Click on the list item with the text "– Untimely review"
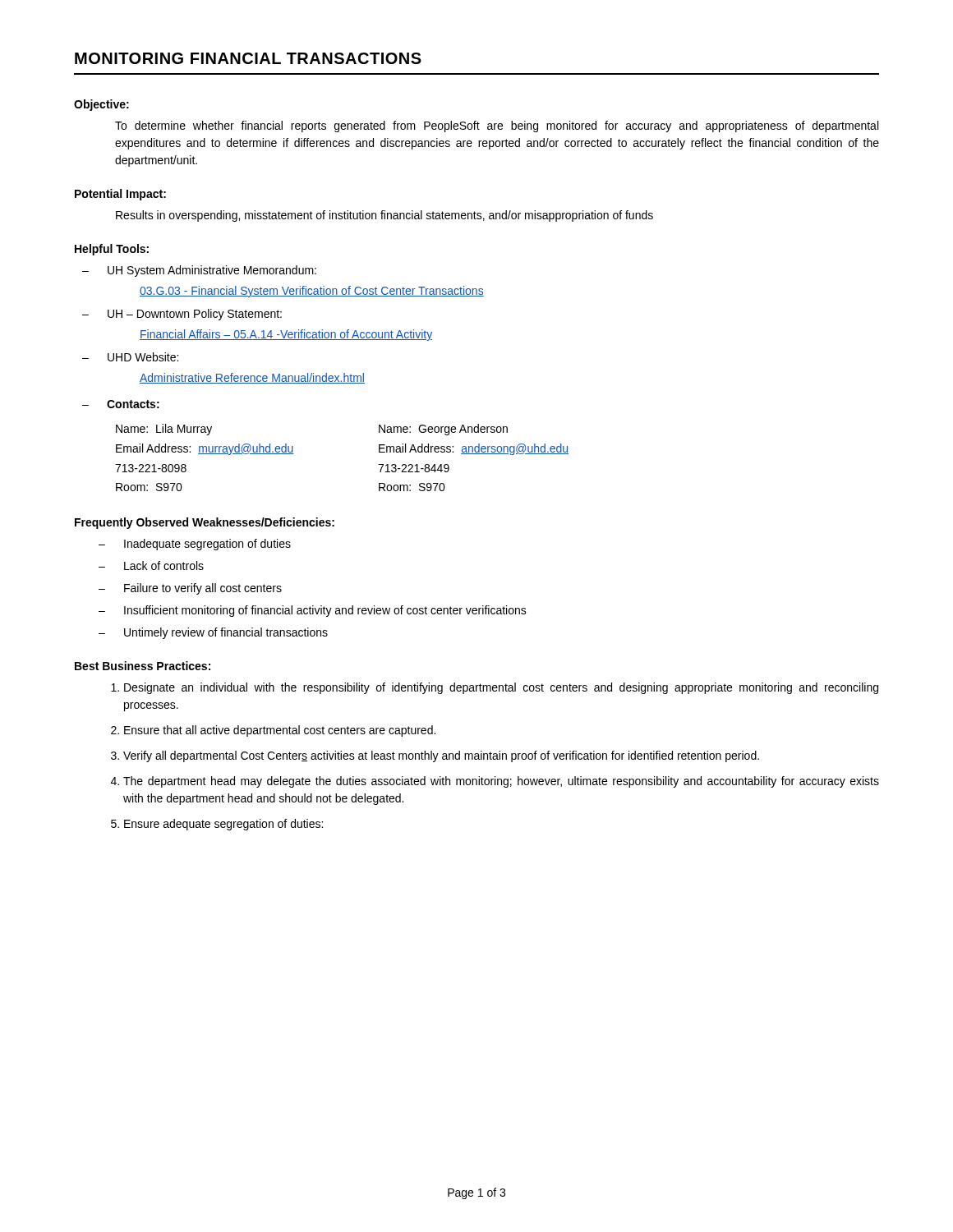953x1232 pixels. pos(213,633)
